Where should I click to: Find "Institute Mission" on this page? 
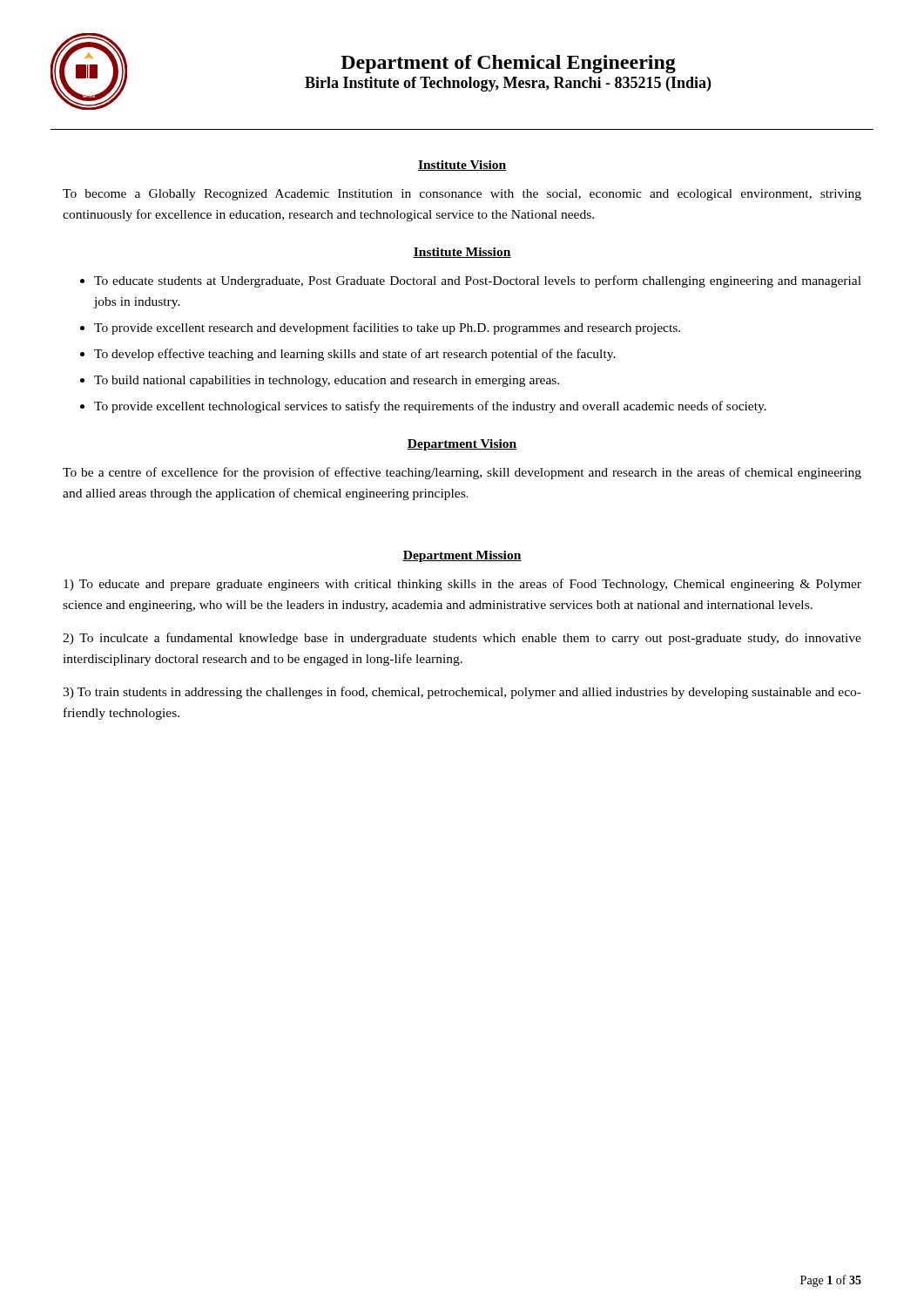pos(462,251)
